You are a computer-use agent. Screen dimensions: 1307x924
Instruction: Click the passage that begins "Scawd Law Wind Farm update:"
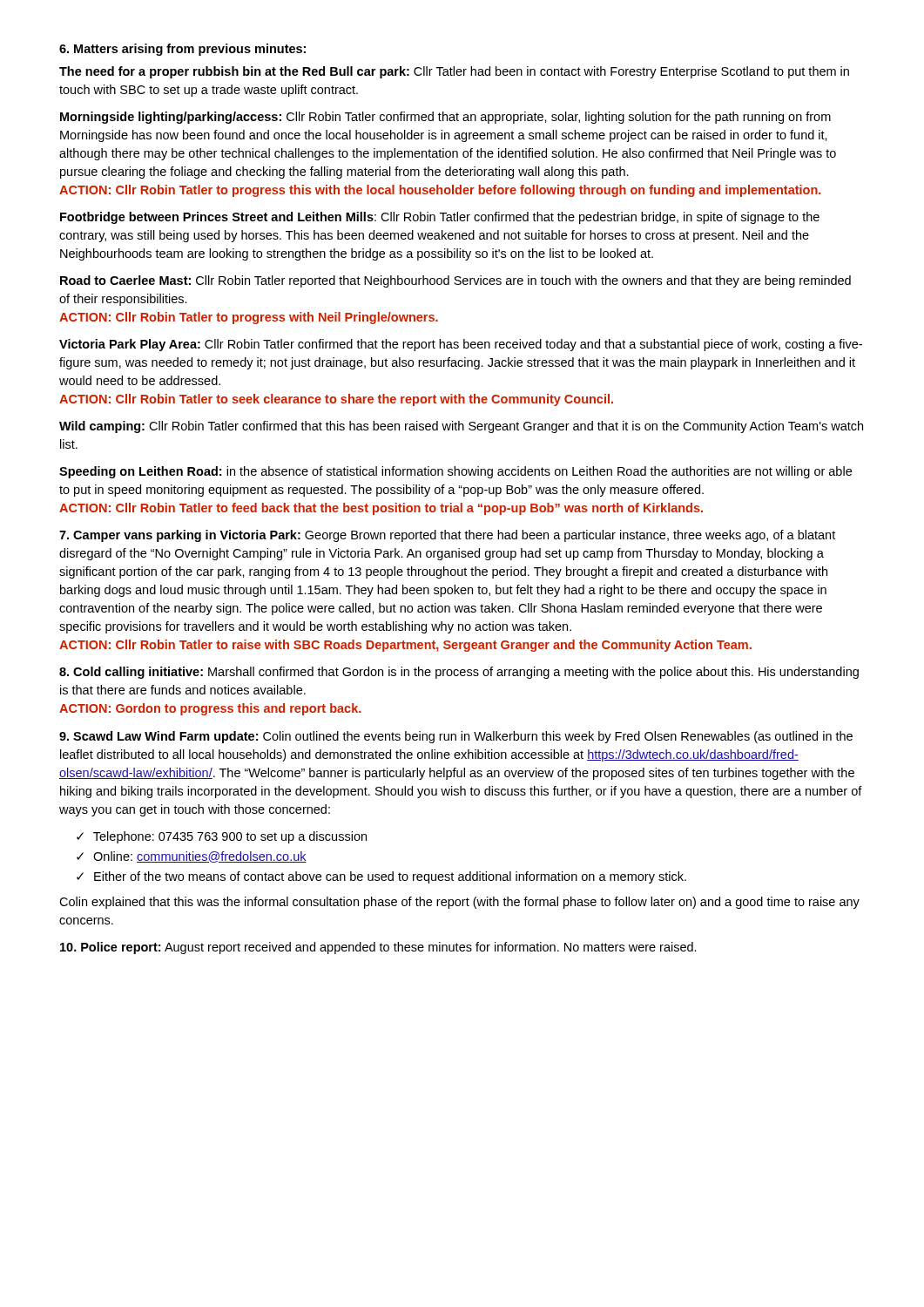[462, 773]
